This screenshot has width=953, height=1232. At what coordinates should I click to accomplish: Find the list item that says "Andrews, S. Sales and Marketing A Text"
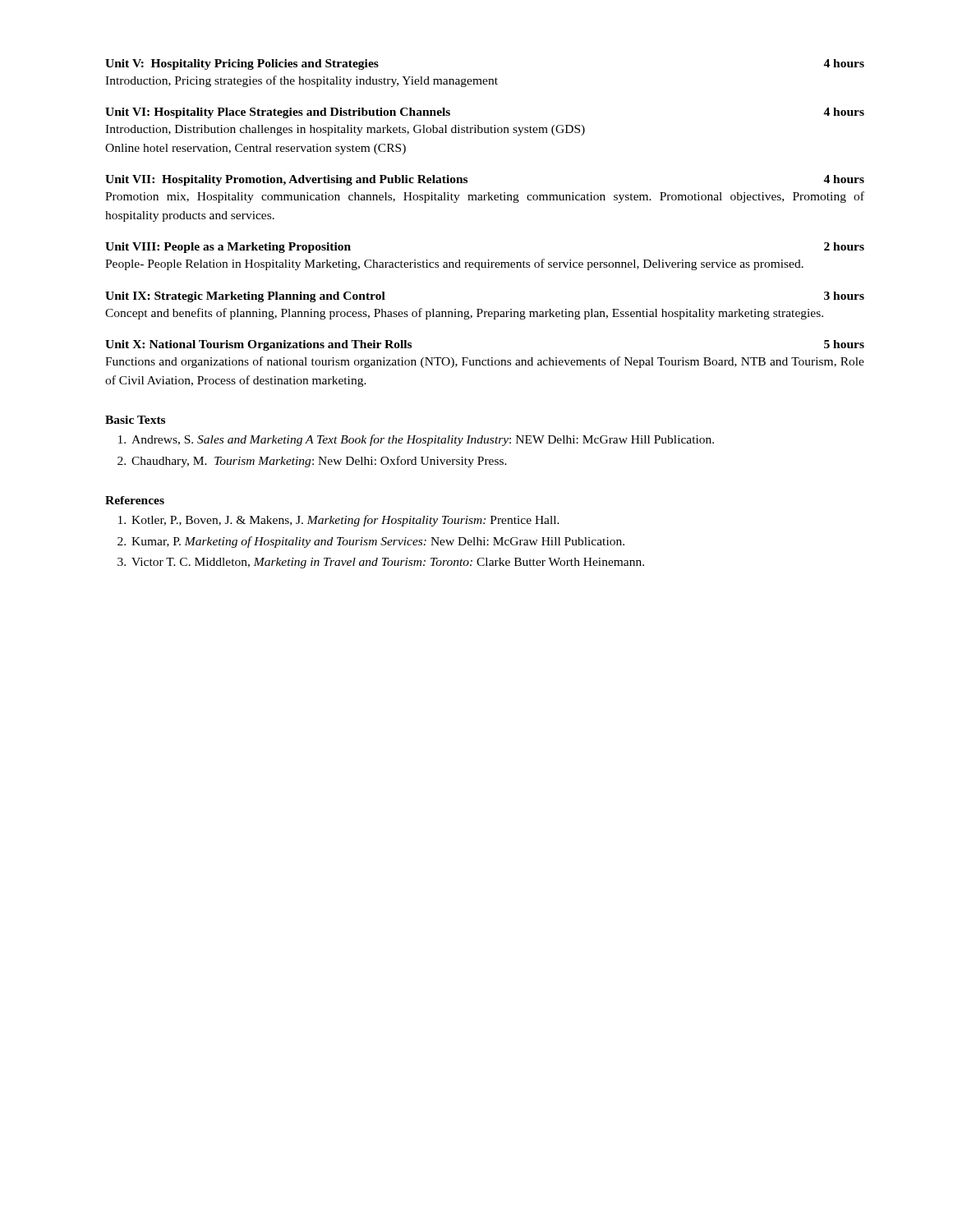click(x=485, y=440)
